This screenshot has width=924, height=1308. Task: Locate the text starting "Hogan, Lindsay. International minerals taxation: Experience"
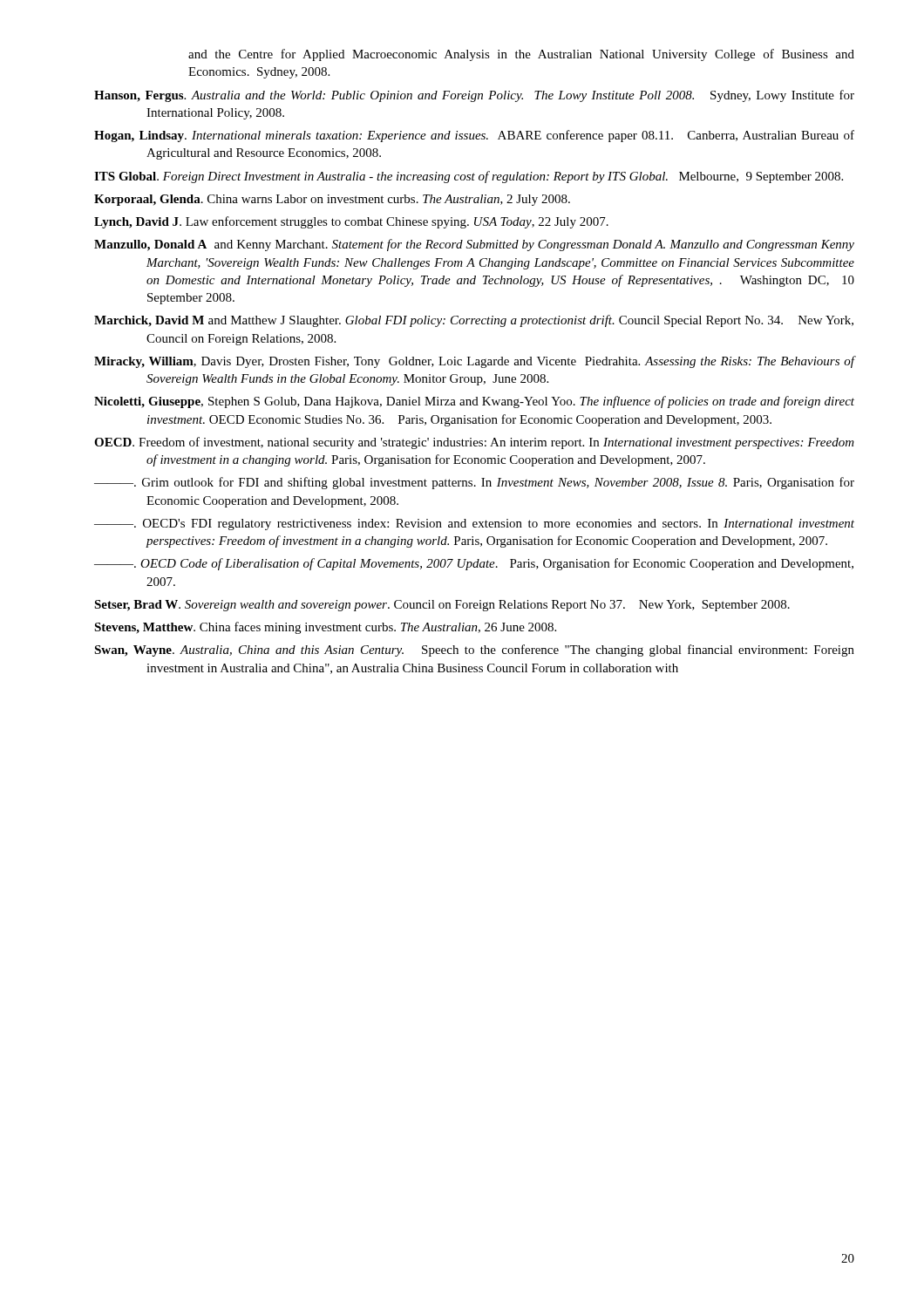tap(474, 144)
